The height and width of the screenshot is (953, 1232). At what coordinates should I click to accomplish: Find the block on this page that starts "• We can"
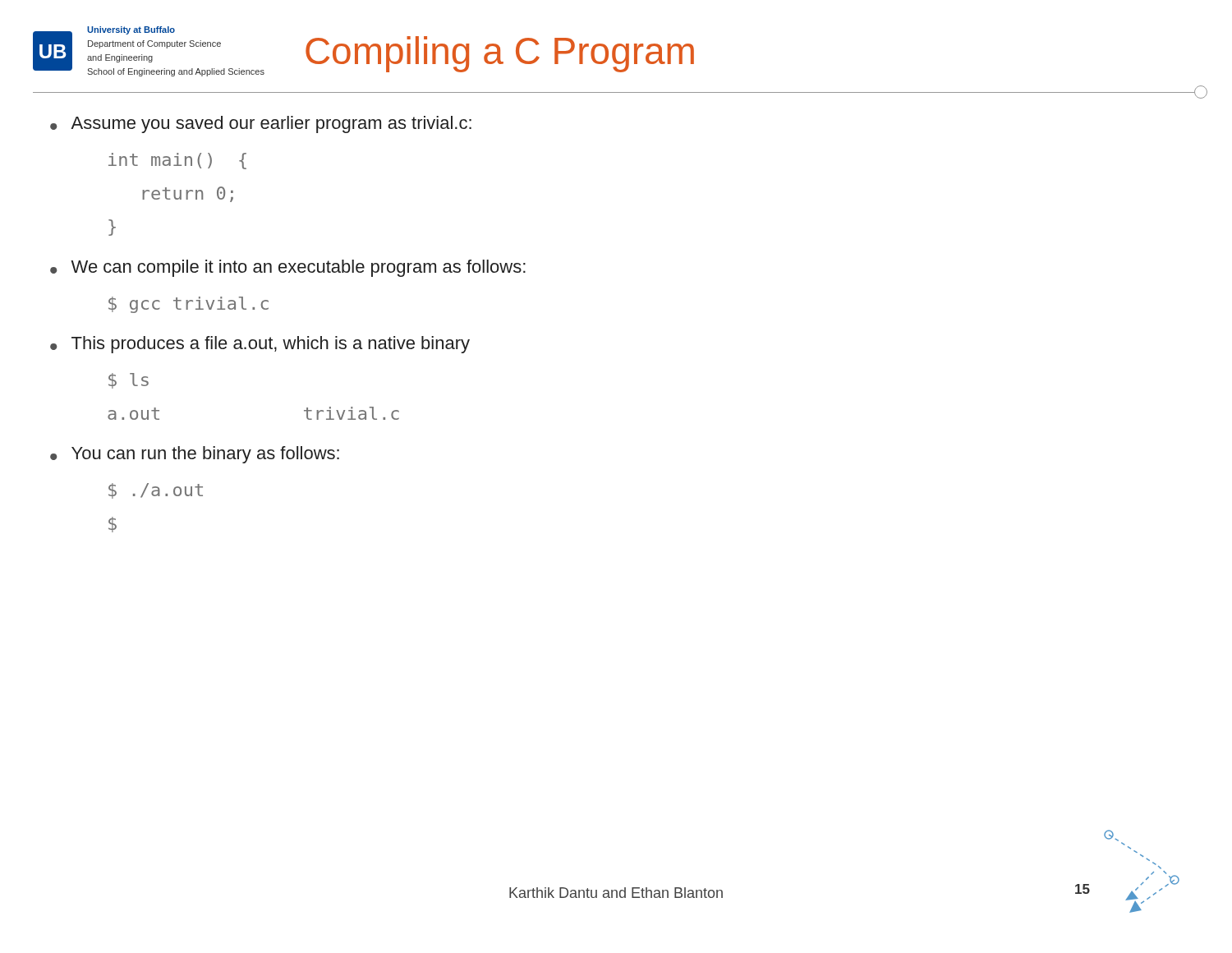[288, 270]
